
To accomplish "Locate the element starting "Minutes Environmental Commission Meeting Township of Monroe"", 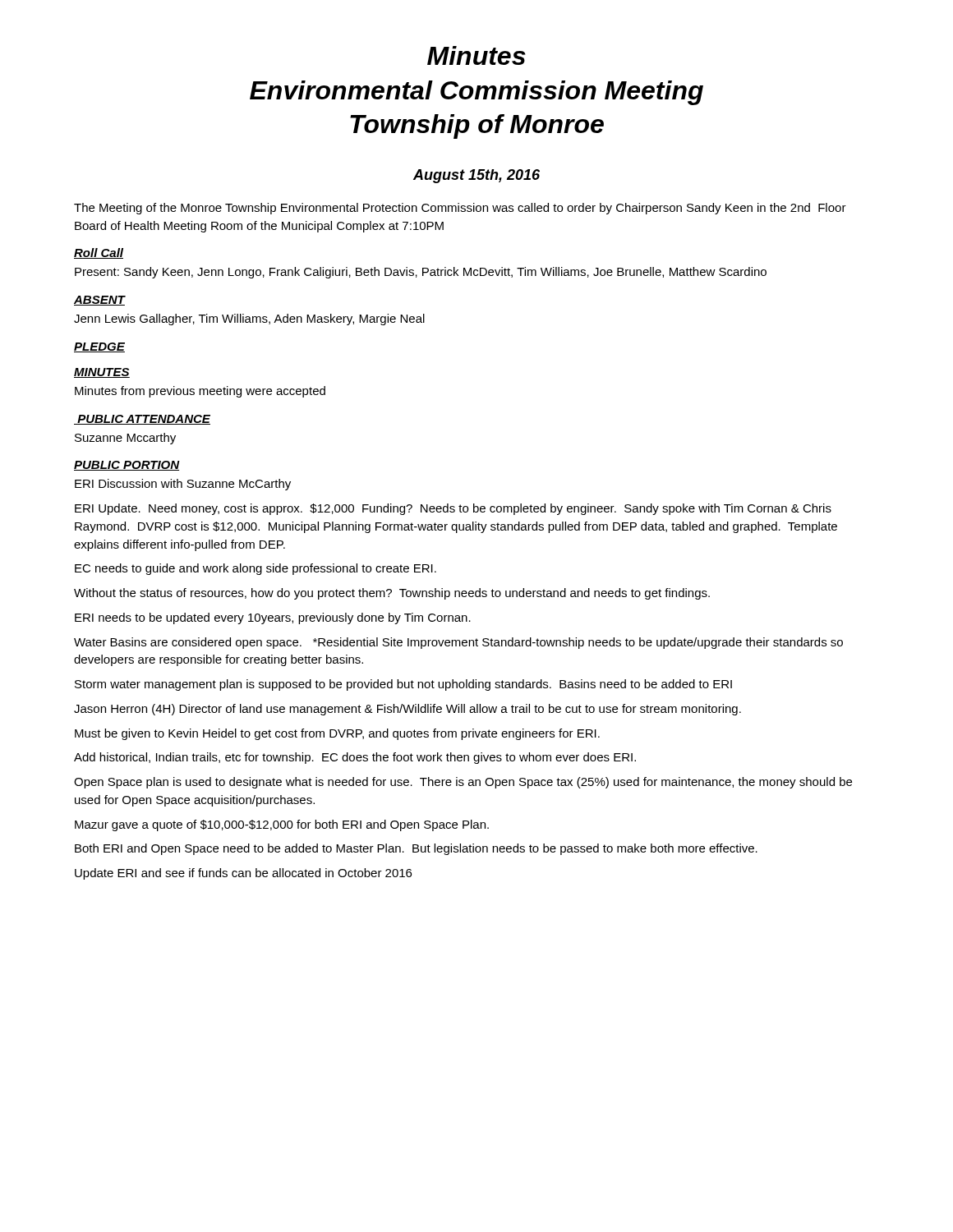I will pyautogui.click(x=476, y=91).
